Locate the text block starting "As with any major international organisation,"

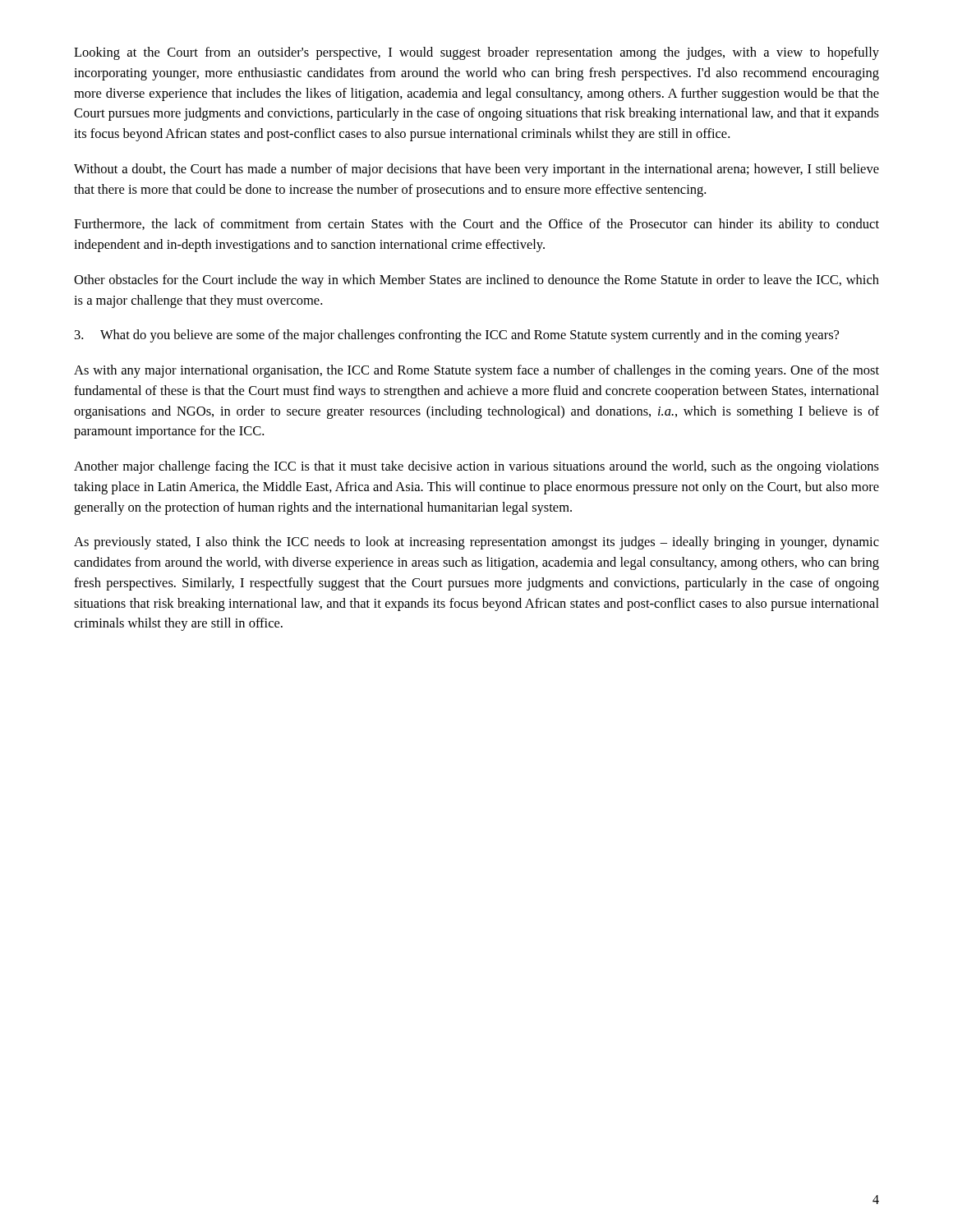(x=476, y=401)
